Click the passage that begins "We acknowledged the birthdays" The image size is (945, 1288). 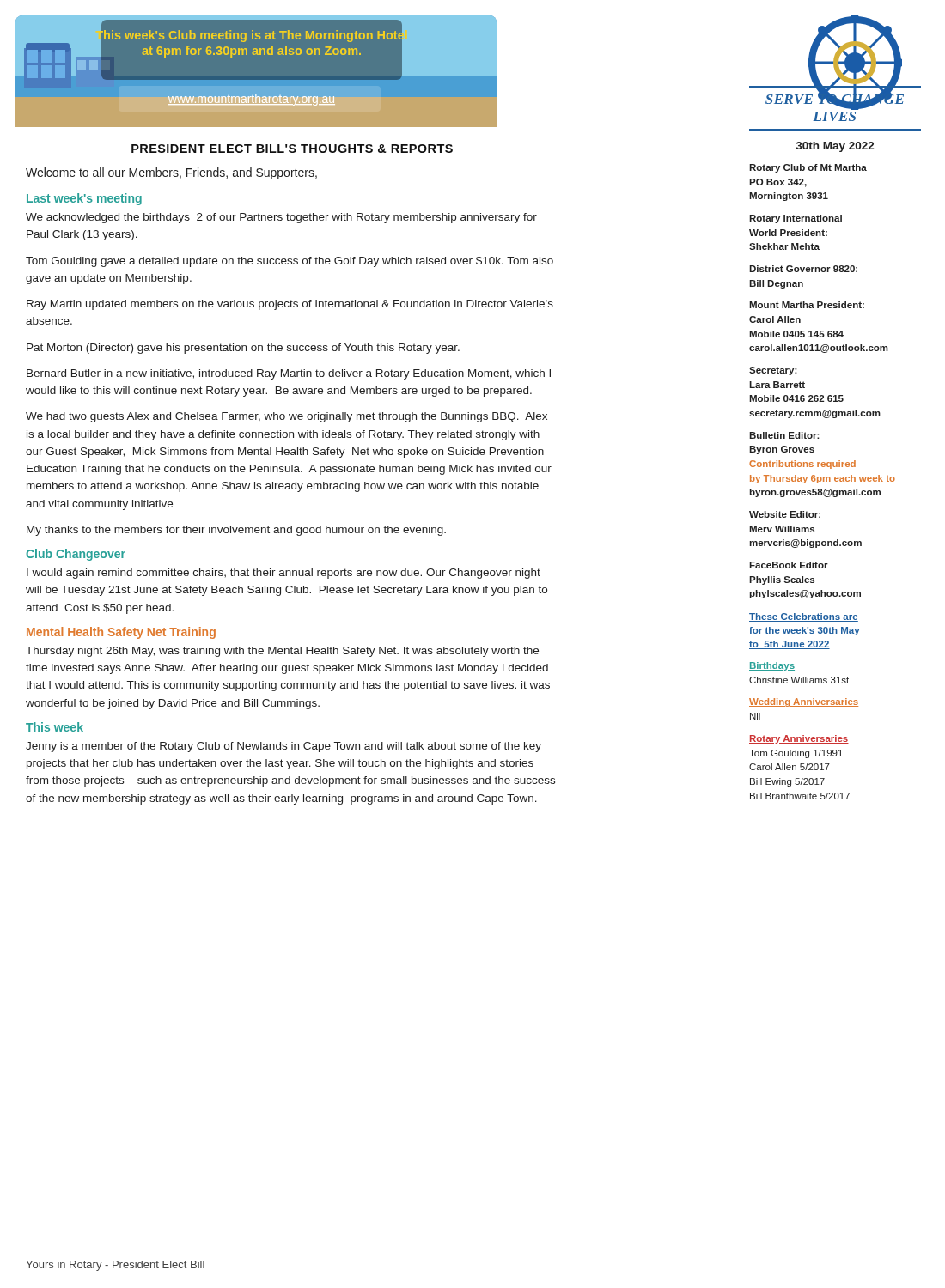(281, 225)
